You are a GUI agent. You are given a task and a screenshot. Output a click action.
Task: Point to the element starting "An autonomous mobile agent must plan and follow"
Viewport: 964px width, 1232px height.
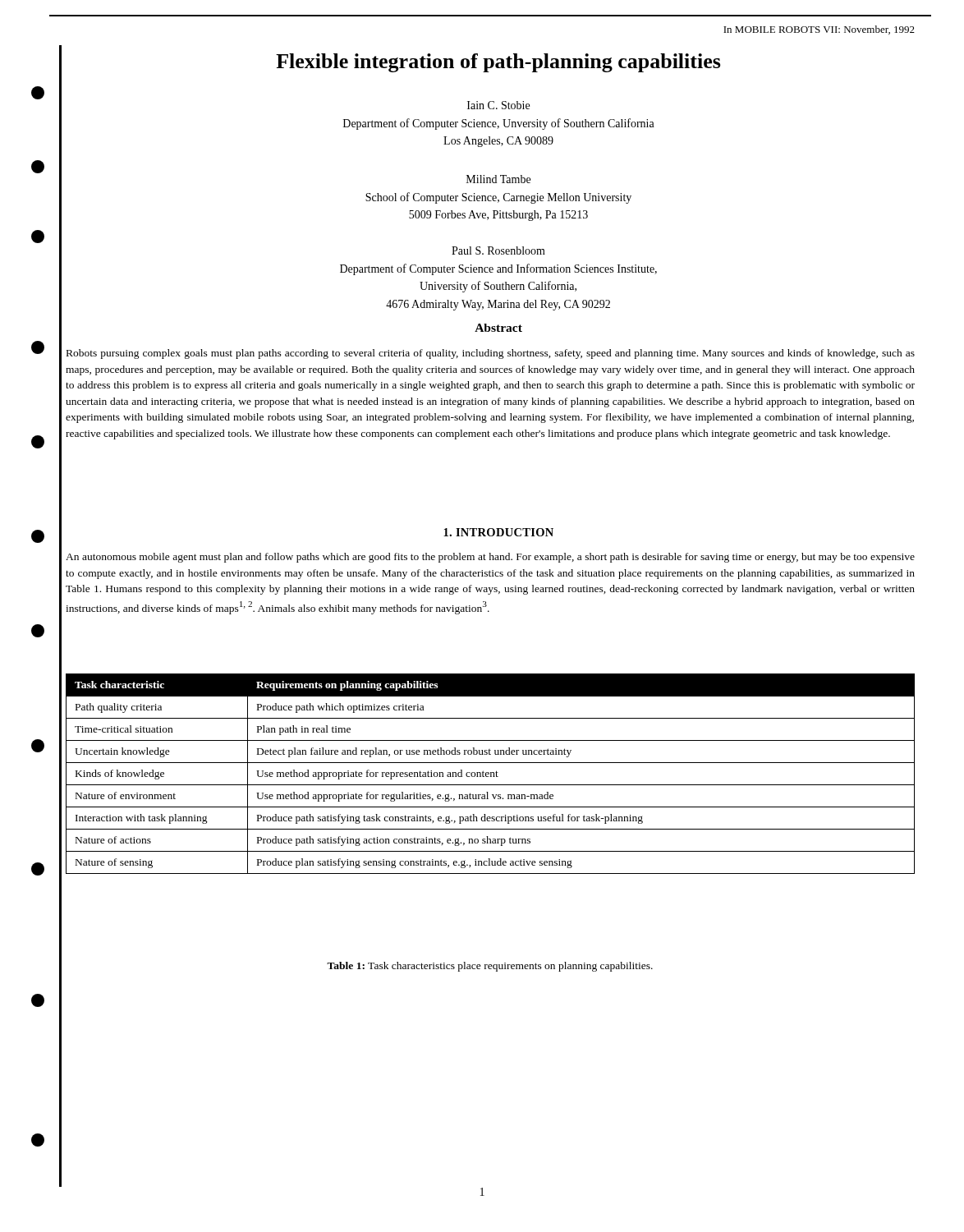(x=490, y=582)
